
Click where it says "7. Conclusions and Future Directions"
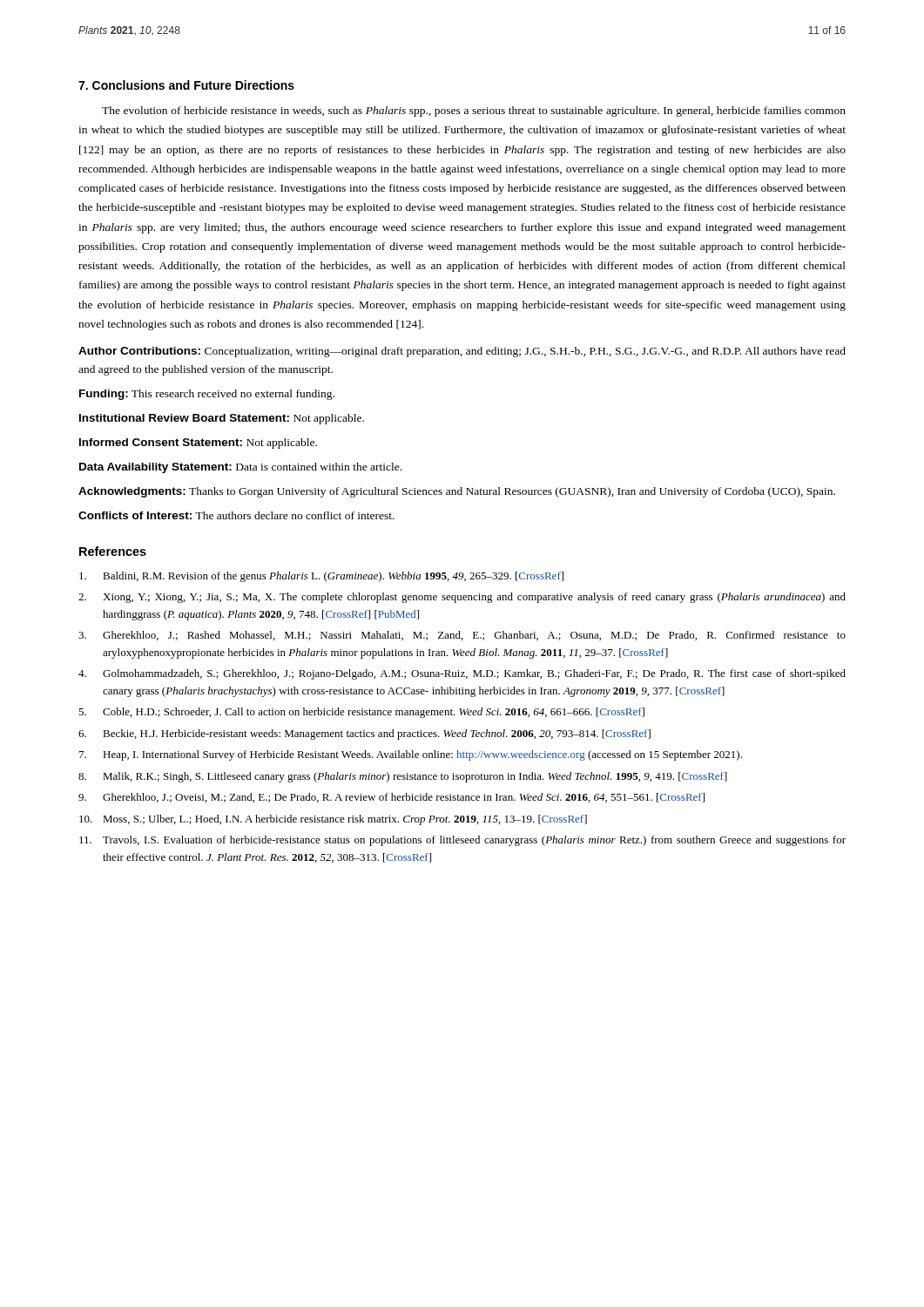[186, 85]
